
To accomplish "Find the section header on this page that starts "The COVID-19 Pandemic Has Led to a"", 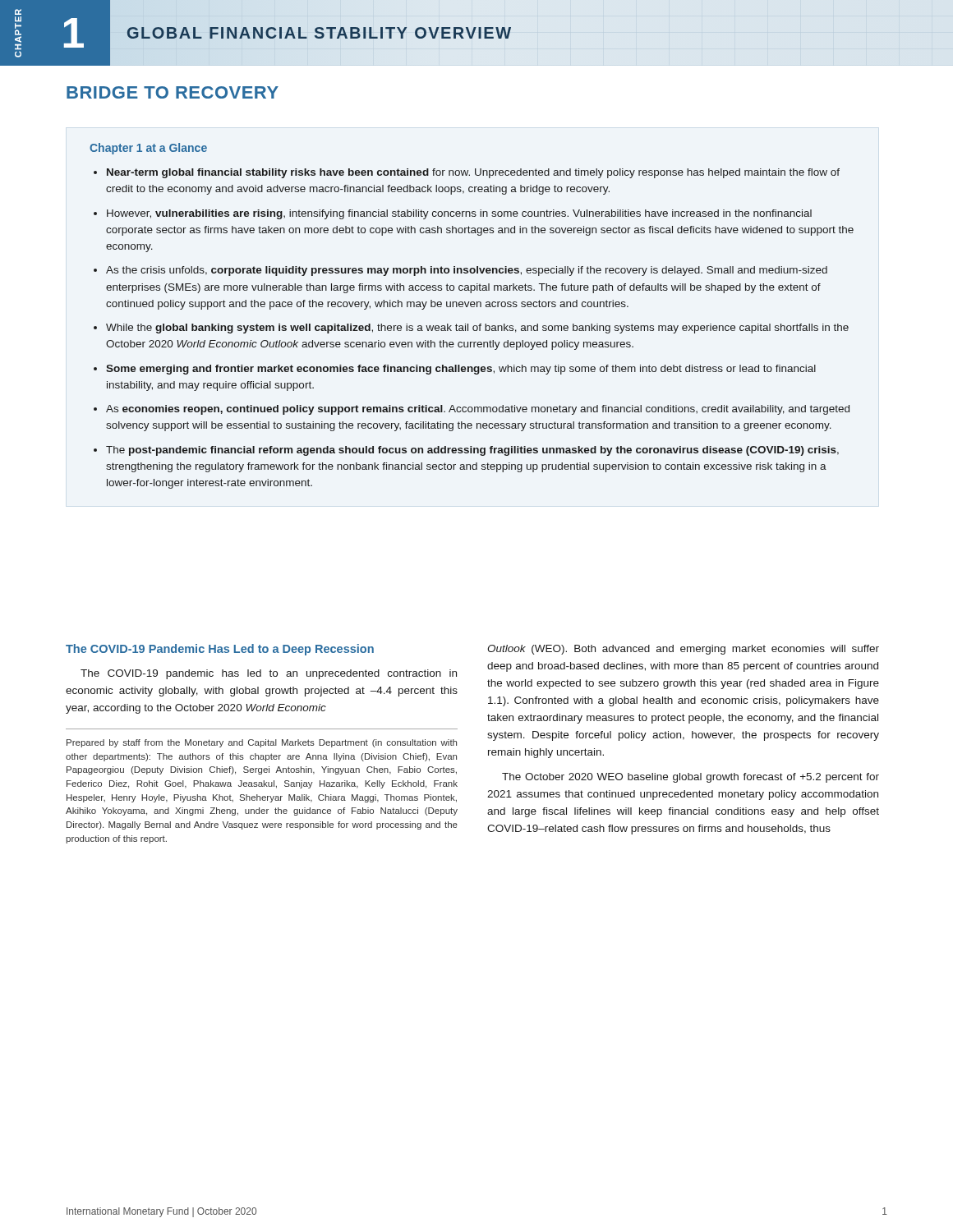I will click(220, 649).
